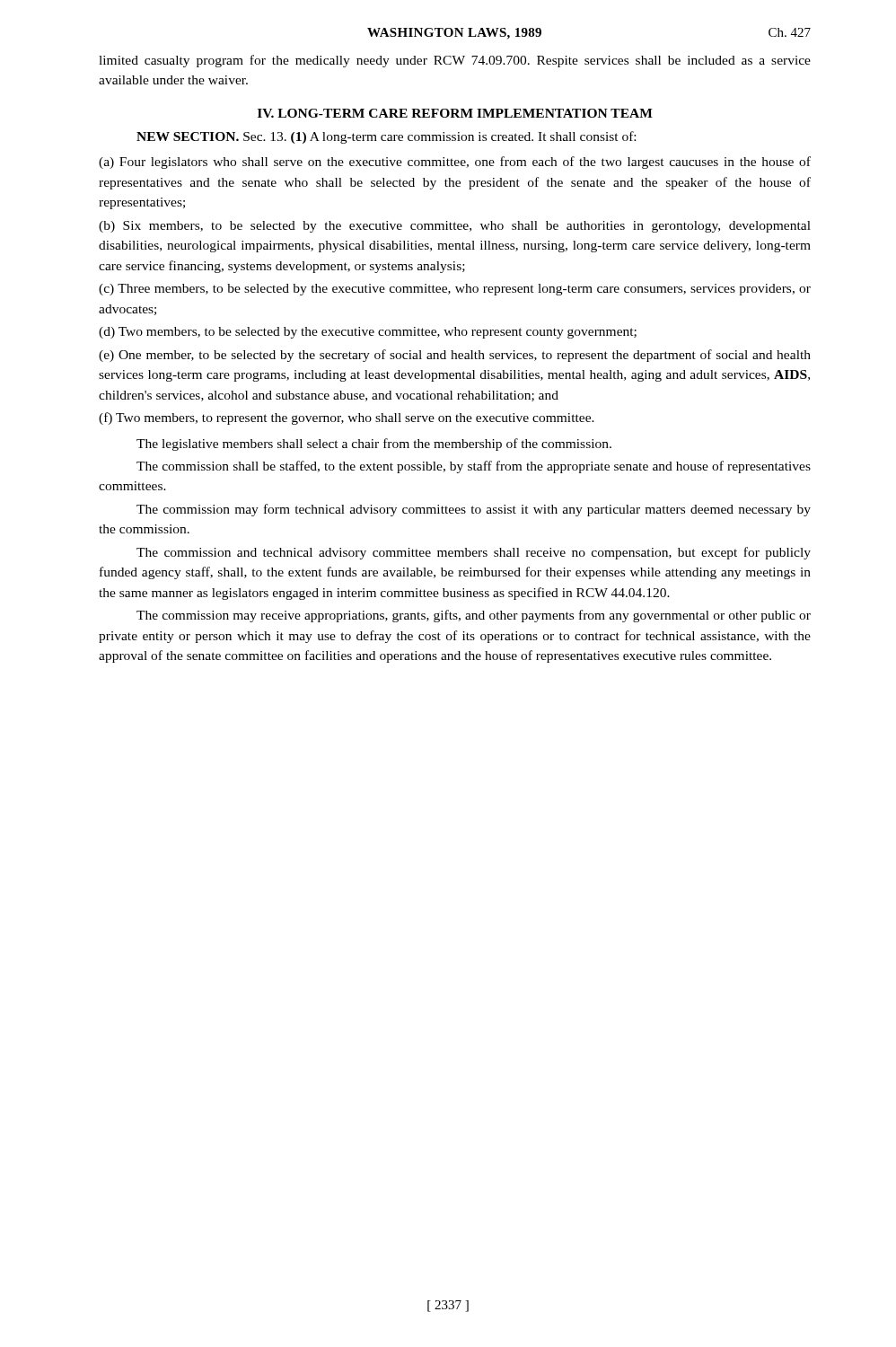Click on the text block that says "The legislative members shall select a chair"
This screenshot has height=1347, width=896.
click(x=455, y=443)
